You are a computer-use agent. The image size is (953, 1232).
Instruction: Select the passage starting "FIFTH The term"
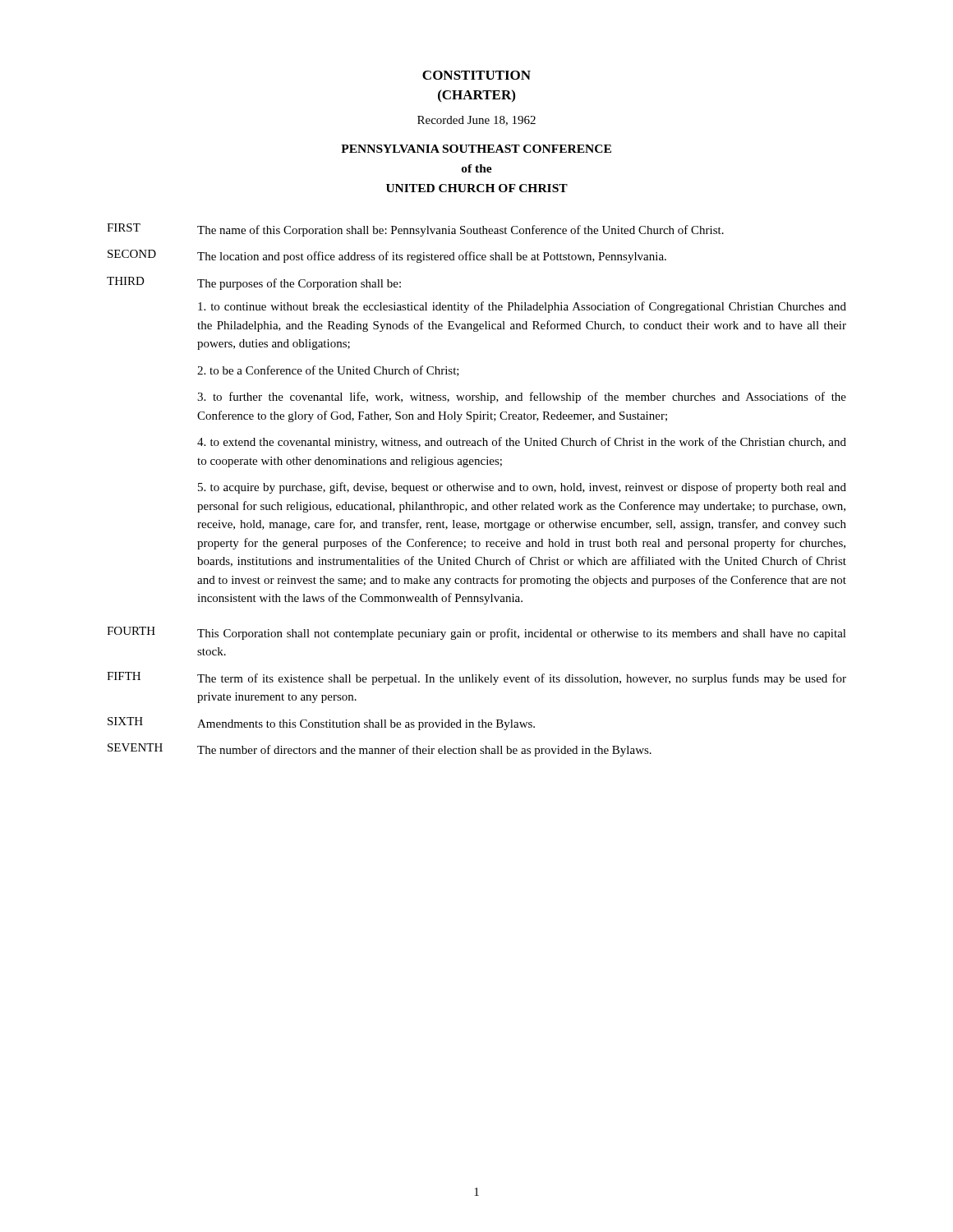coord(476,688)
